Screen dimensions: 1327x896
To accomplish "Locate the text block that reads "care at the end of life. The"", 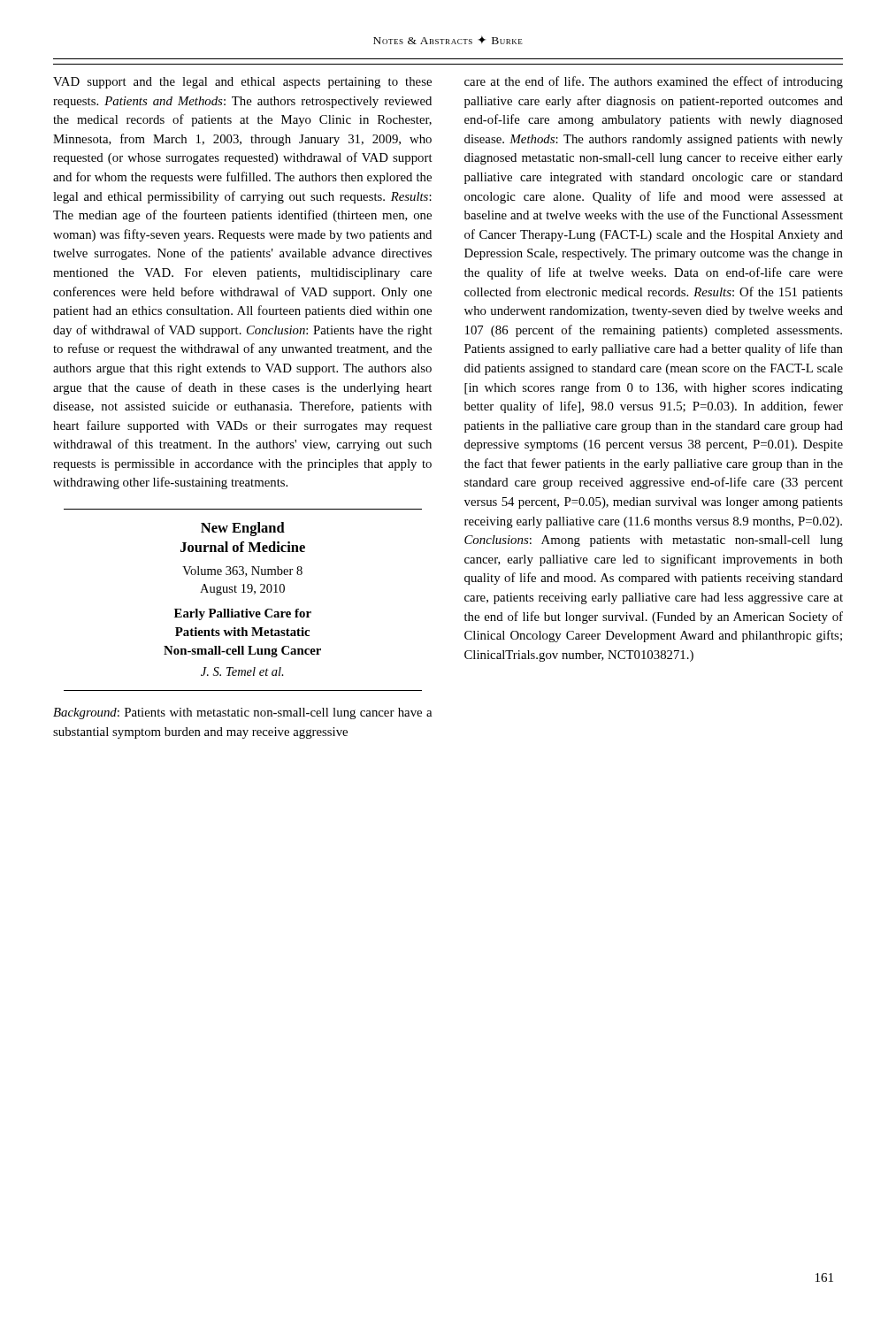I will [653, 368].
